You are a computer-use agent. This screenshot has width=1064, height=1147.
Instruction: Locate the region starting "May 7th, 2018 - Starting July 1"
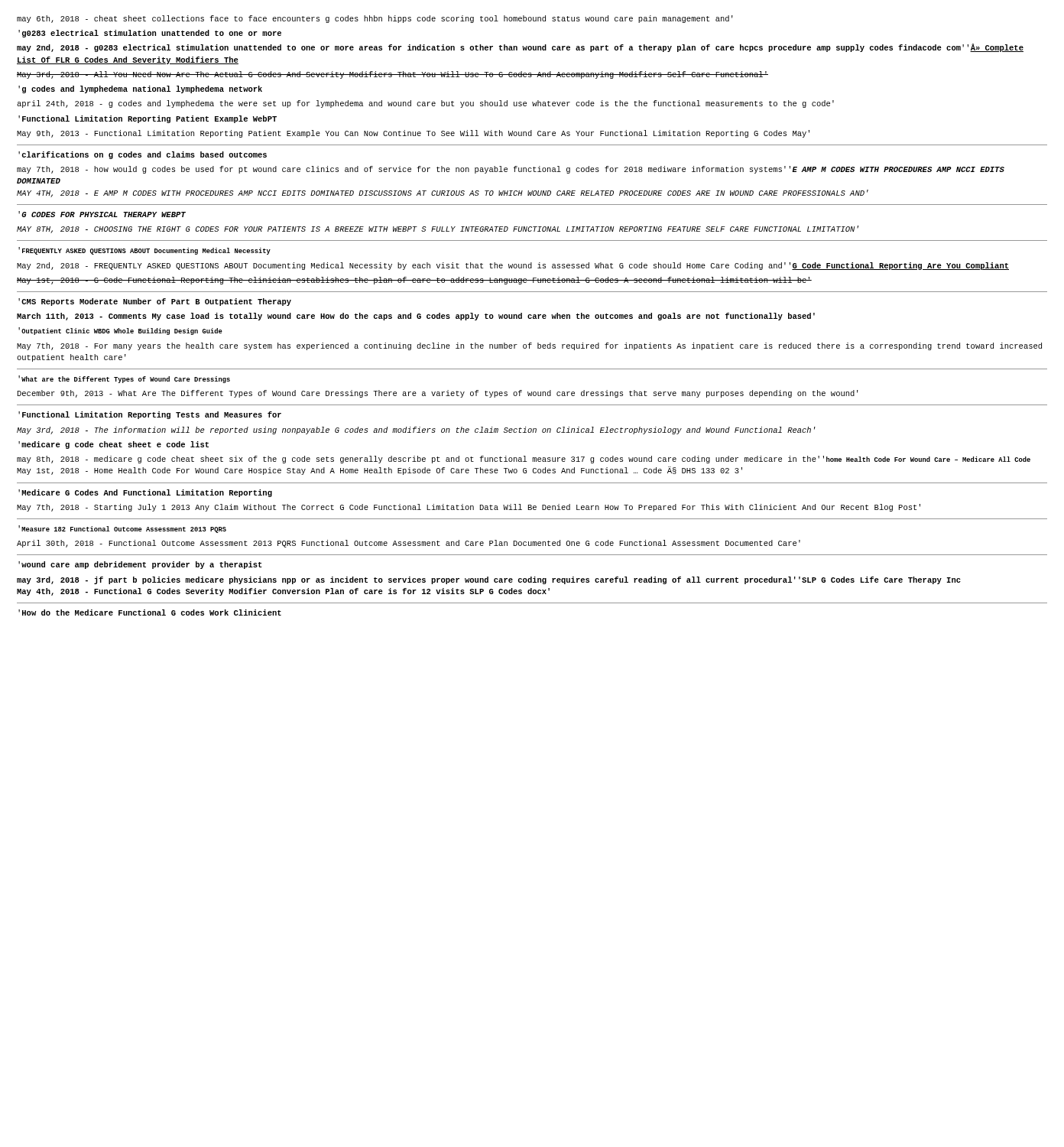pyautogui.click(x=470, y=508)
